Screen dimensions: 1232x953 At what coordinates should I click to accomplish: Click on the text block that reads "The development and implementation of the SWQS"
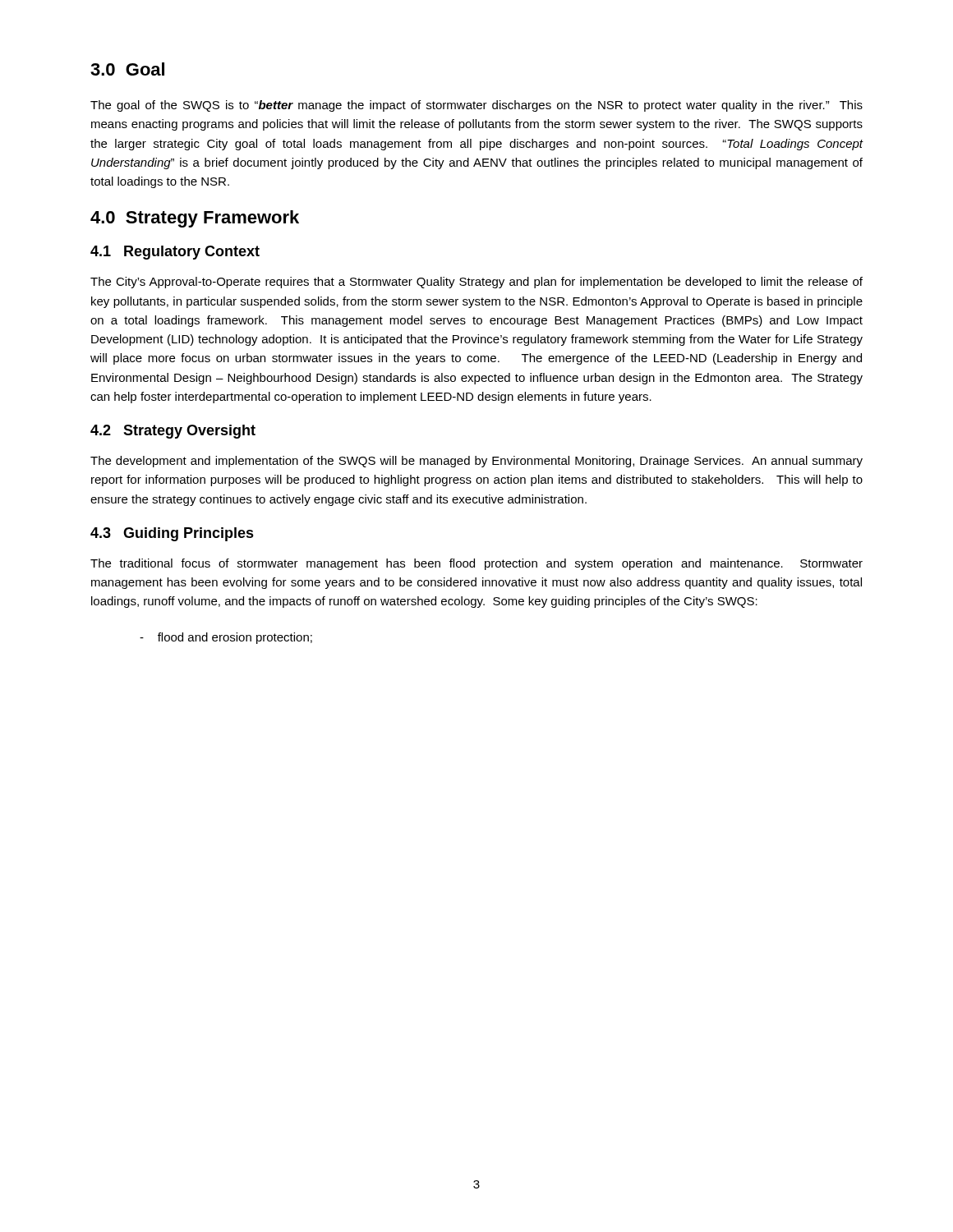tap(476, 480)
